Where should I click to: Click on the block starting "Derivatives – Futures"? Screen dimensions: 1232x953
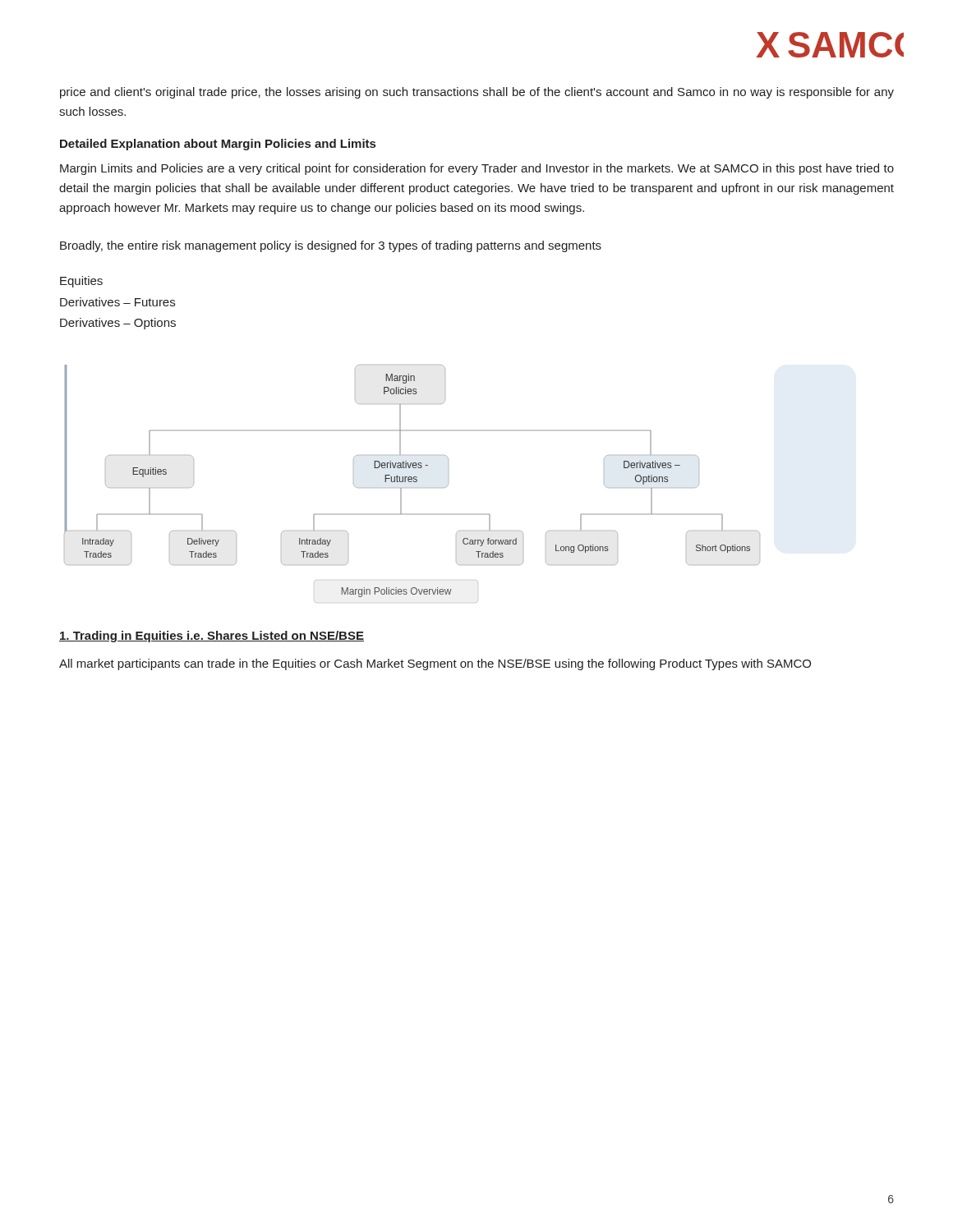[117, 301]
